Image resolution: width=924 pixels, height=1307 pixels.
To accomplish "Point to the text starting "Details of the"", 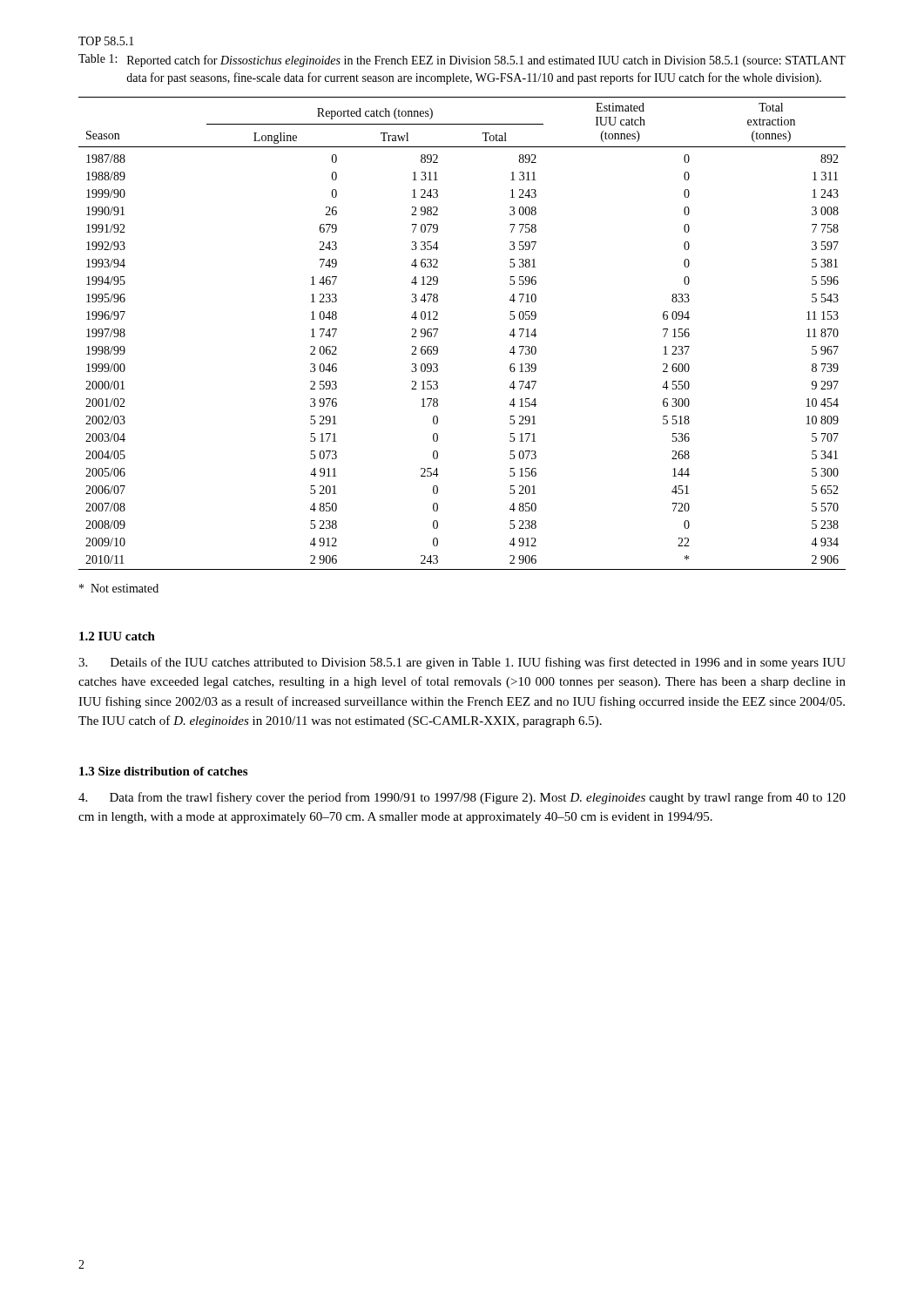I will pos(462,691).
